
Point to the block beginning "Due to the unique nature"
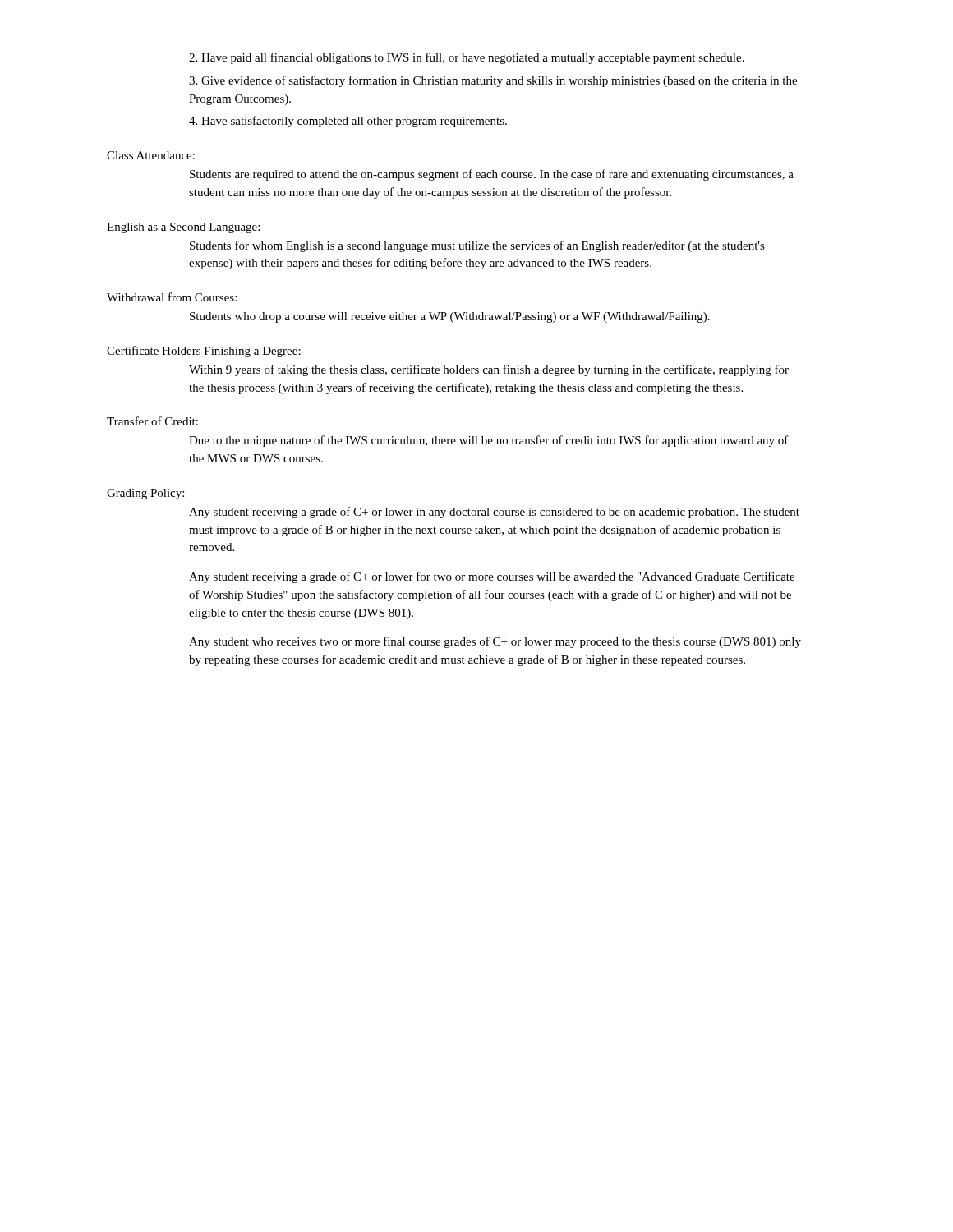pyautogui.click(x=489, y=449)
